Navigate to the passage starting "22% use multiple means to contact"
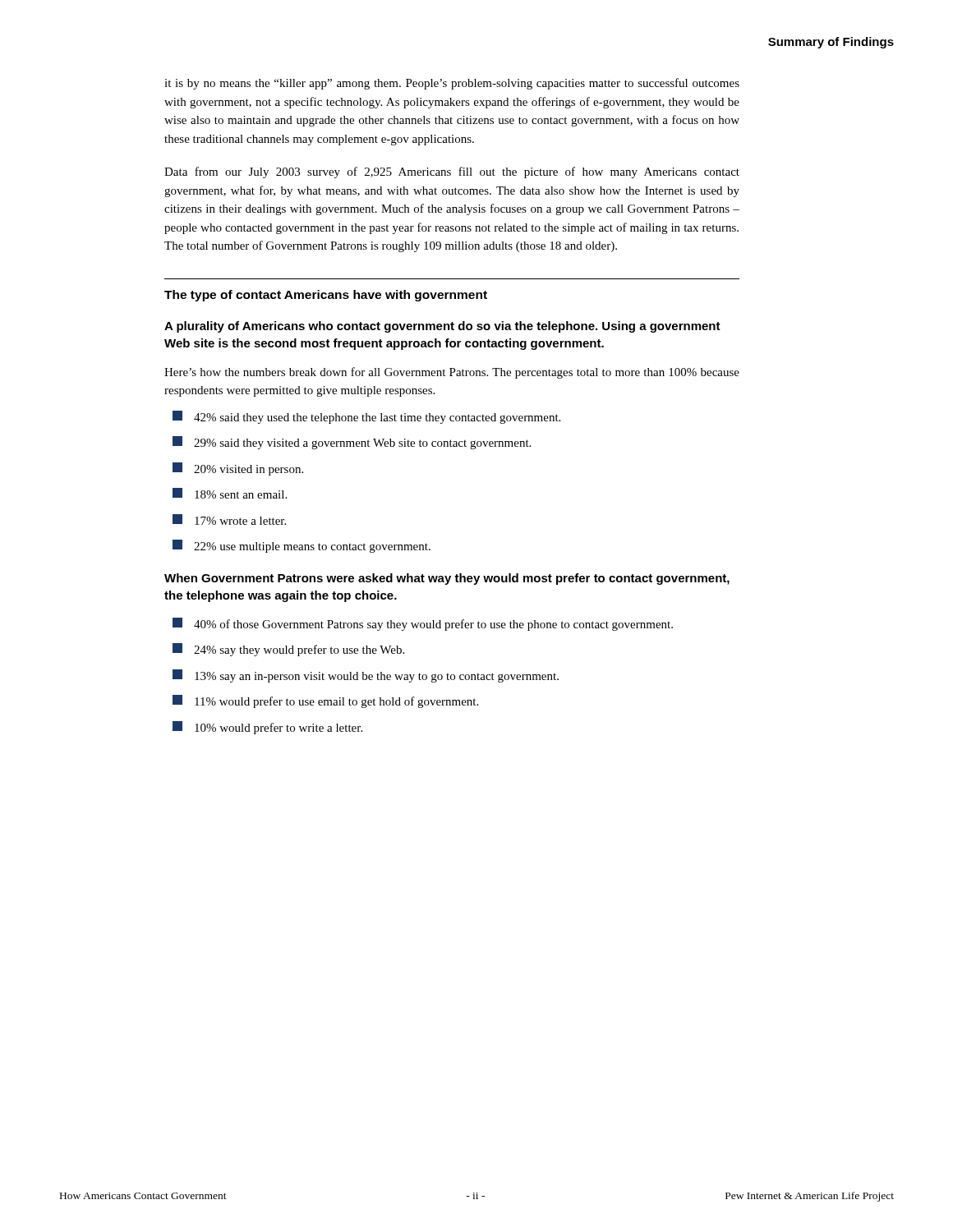This screenshot has width=953, height=1232. point(302,546)
